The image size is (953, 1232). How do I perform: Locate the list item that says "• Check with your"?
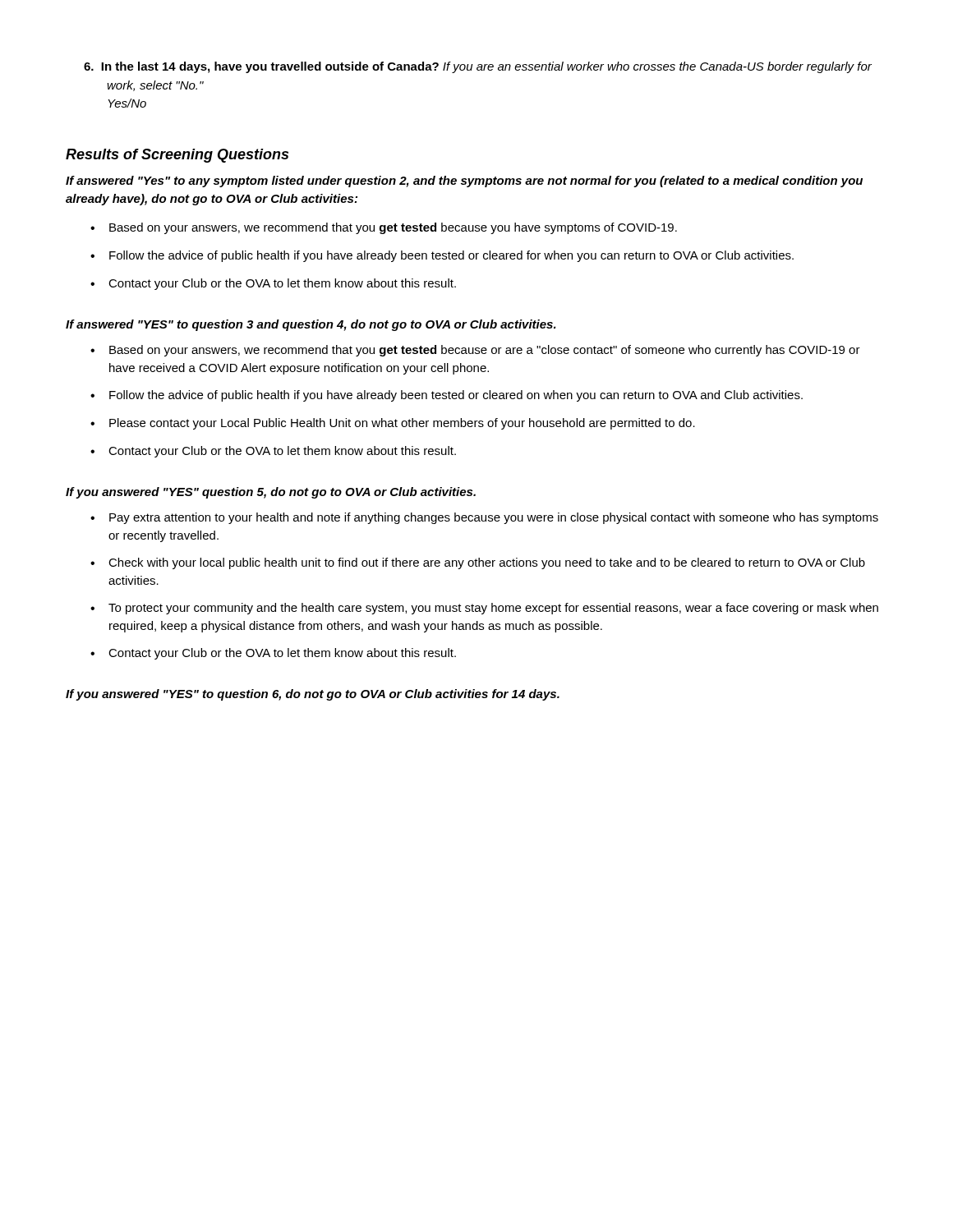tap(489, 572)
